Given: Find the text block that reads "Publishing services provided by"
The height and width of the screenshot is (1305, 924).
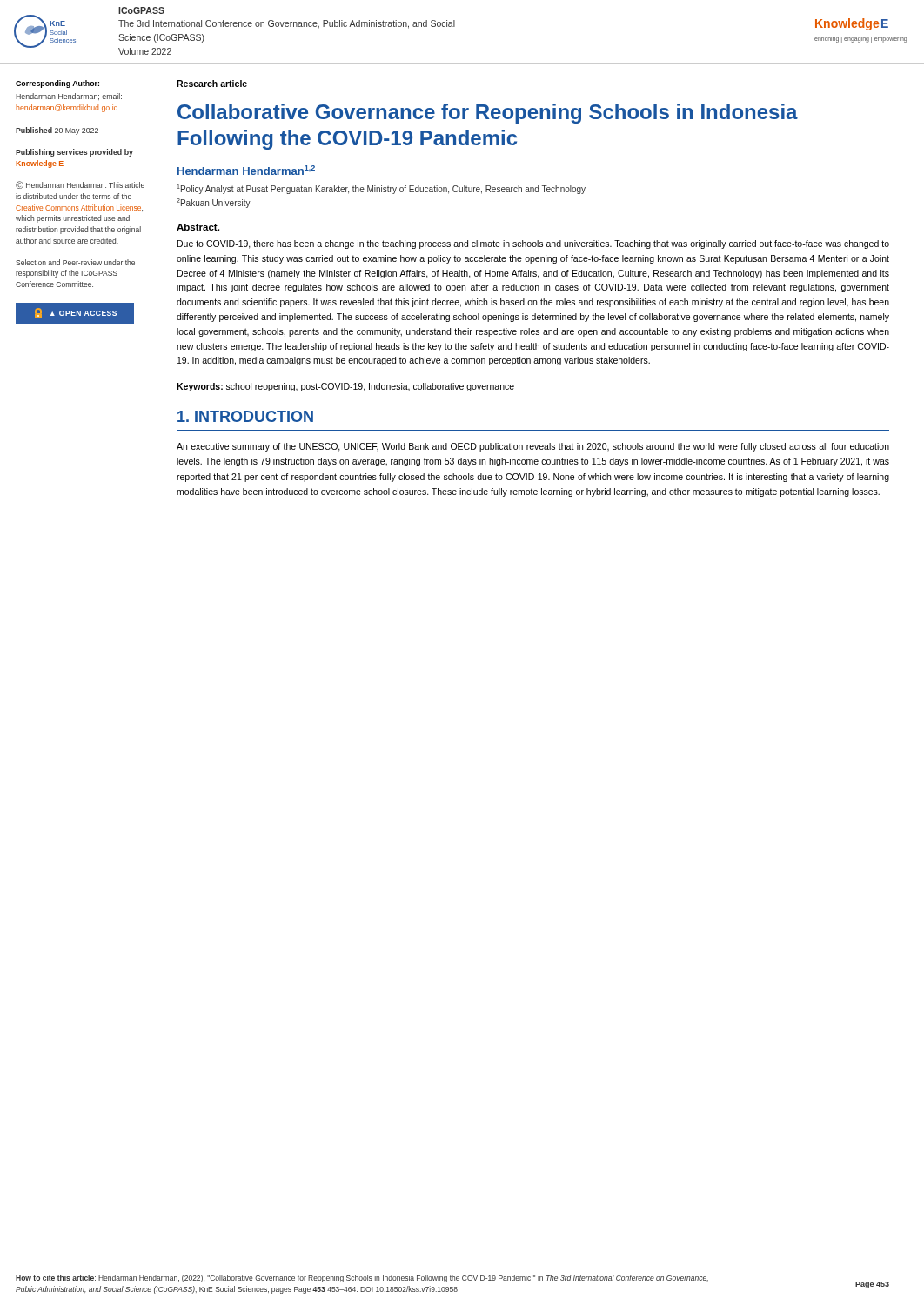Looking at the screenshot, I should (74, 158).
